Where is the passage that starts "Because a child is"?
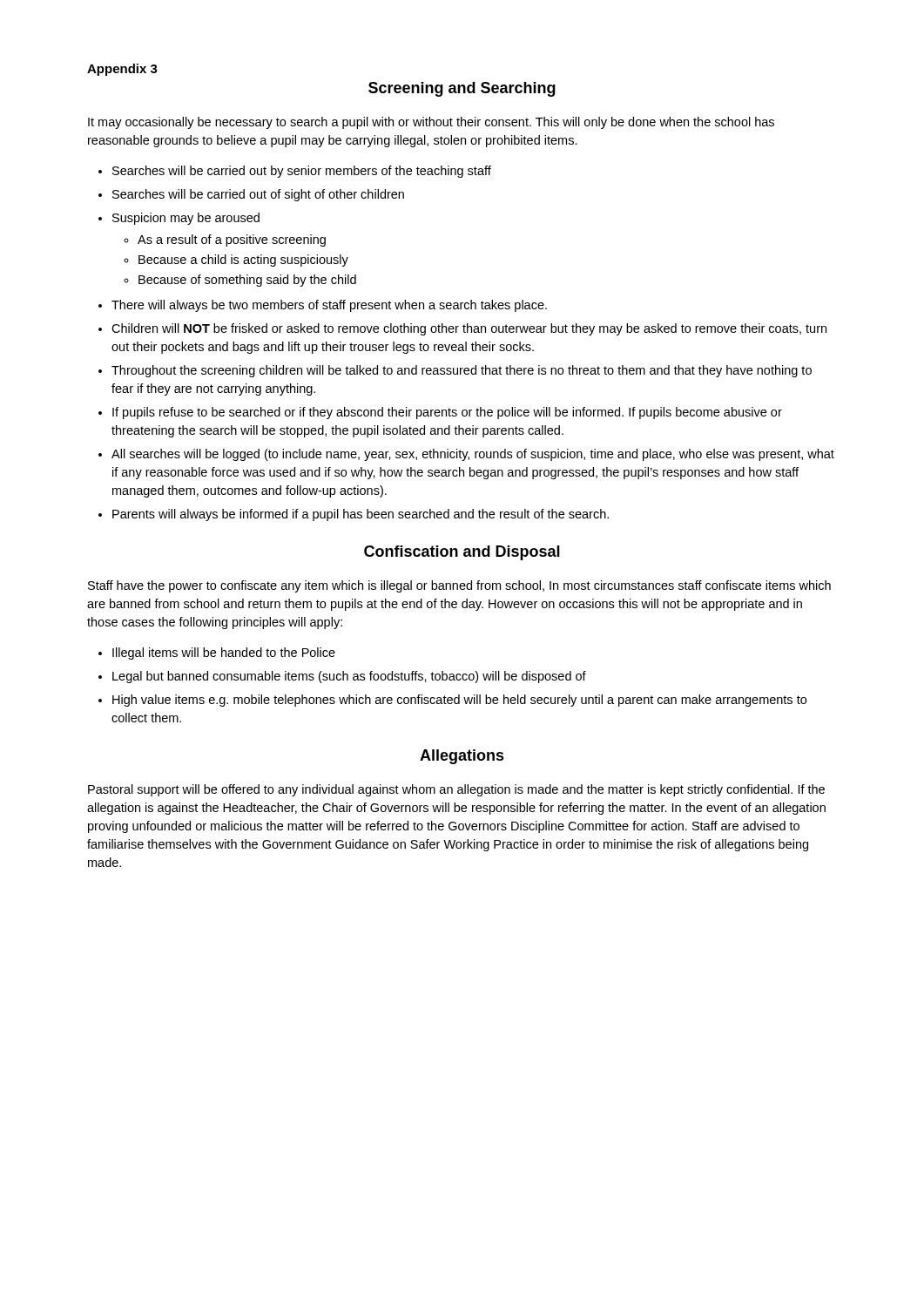The width and height of the screenshot is (924, 1307). click(x=243, y=260)
